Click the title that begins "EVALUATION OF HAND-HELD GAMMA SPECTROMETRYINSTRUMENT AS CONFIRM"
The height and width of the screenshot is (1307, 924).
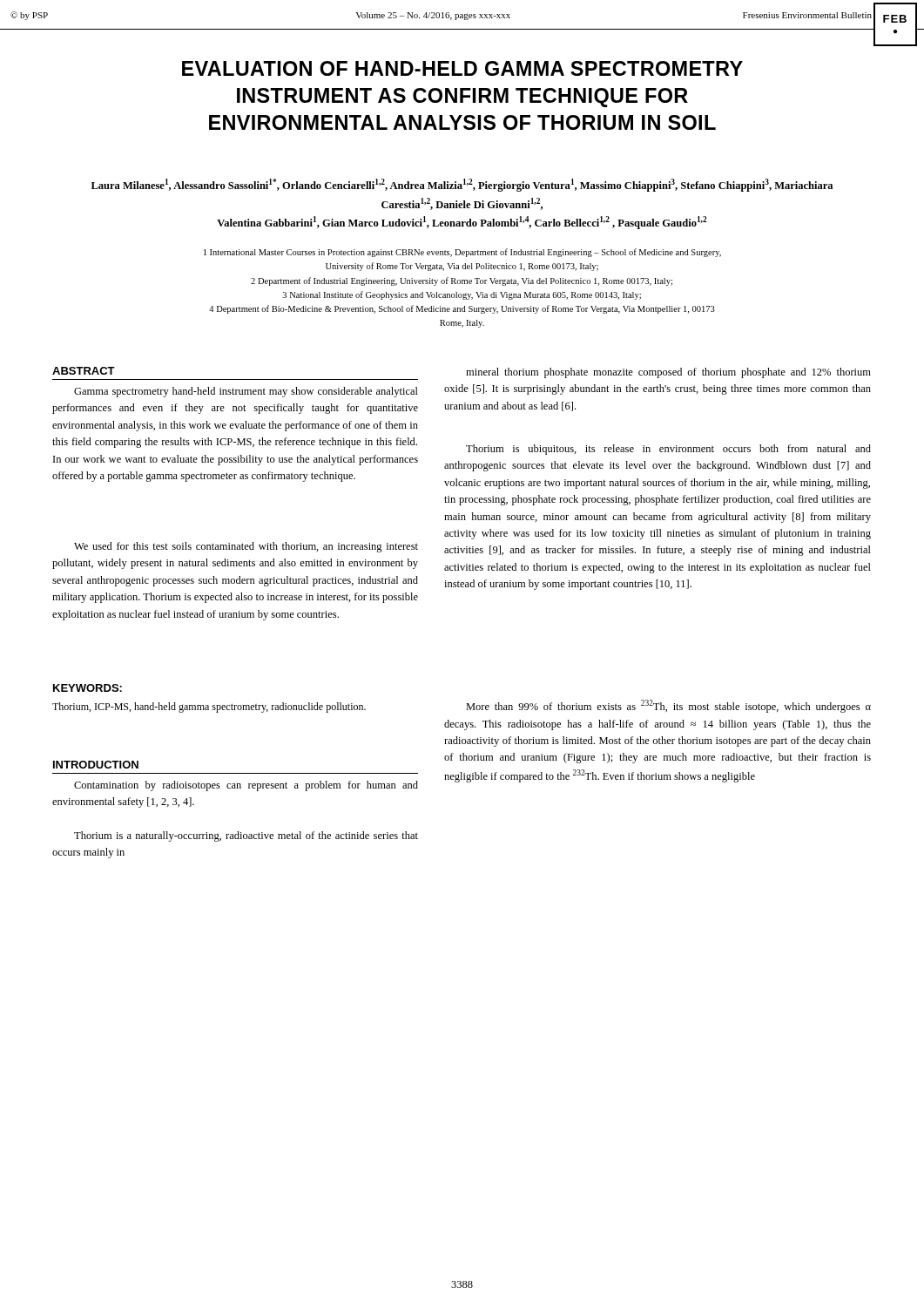coord(462,96)
